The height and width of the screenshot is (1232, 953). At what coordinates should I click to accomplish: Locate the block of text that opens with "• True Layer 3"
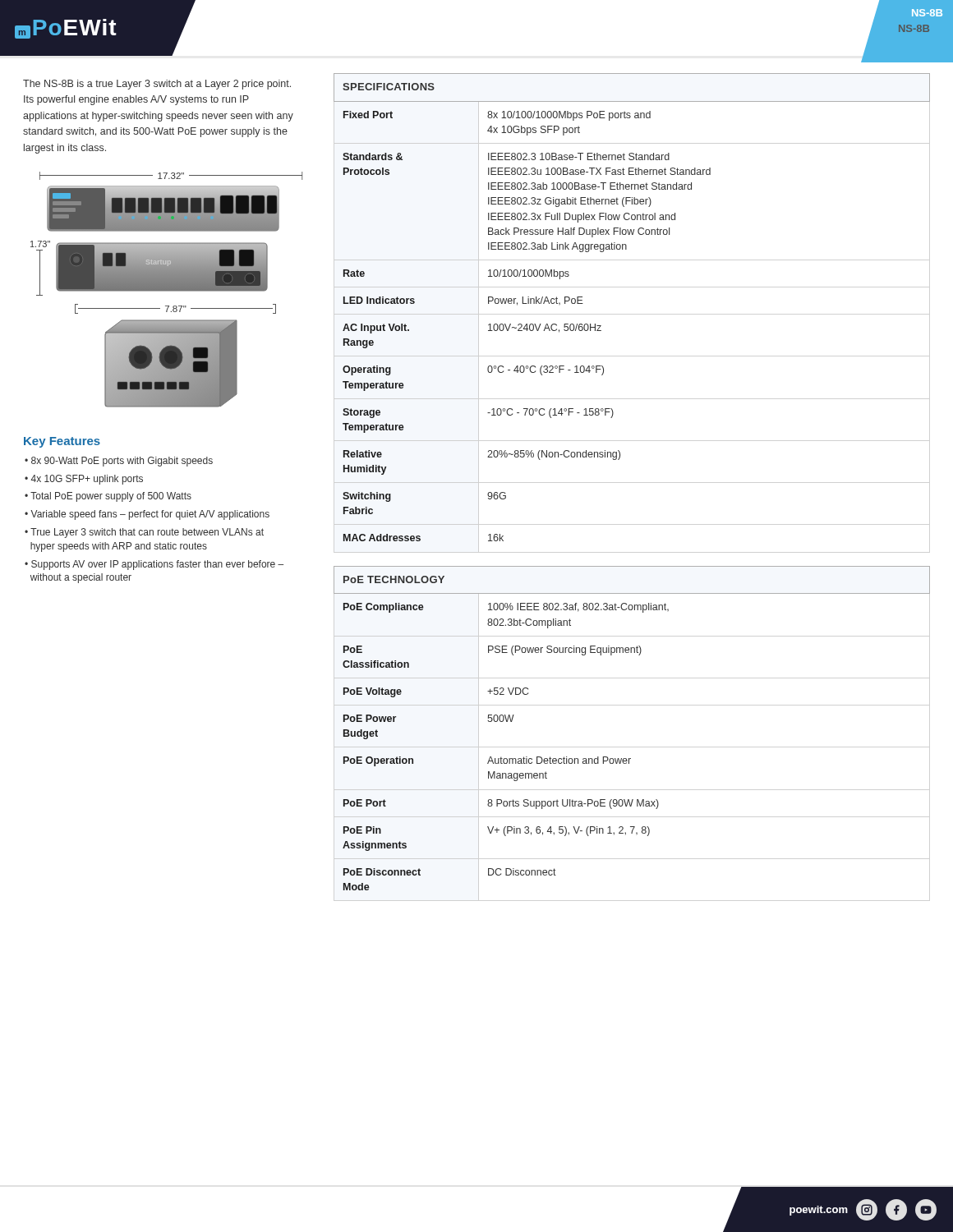144,539
